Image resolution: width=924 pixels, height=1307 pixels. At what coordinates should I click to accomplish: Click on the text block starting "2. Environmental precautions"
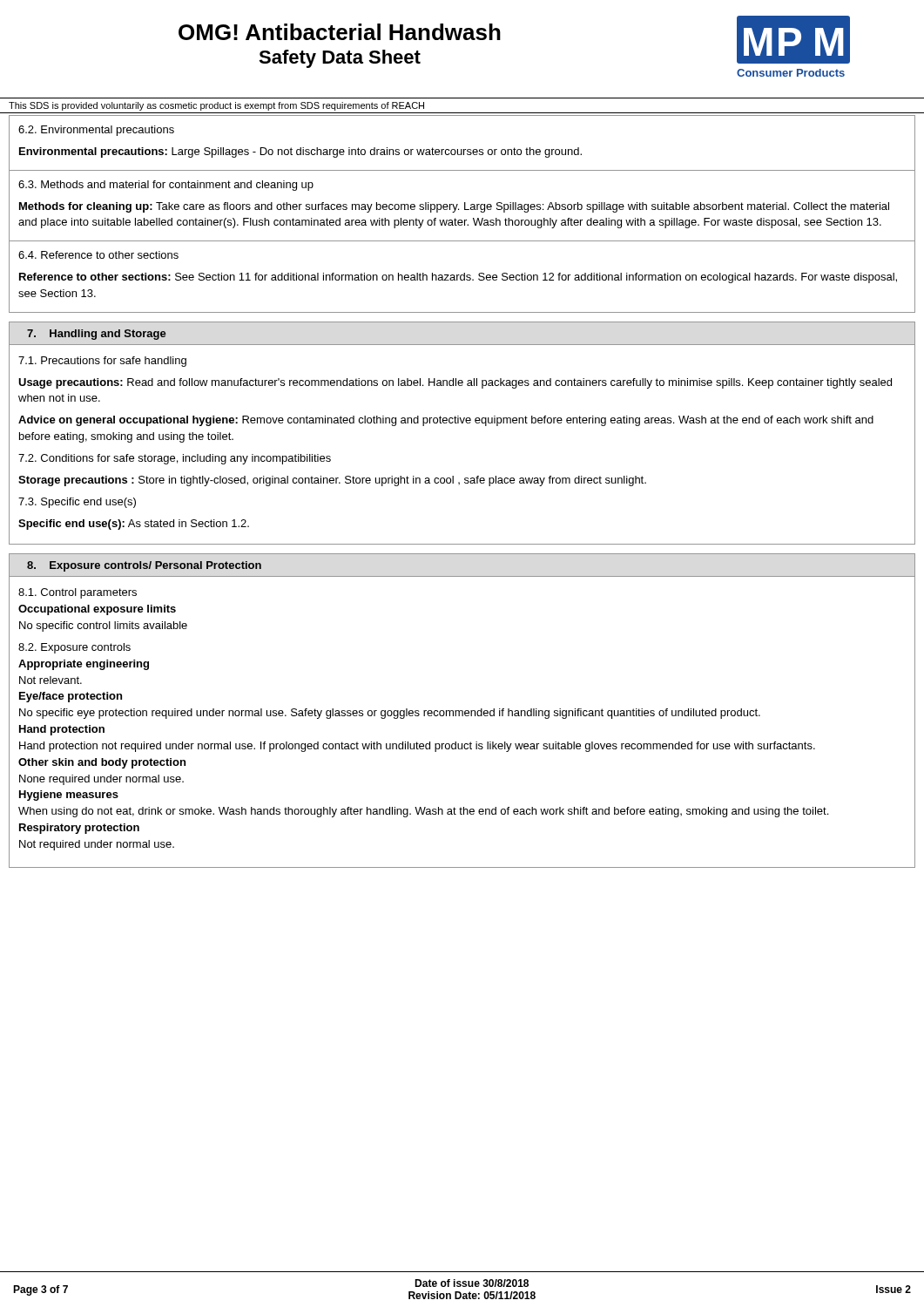pyautogui.click(x=96, y=129)
